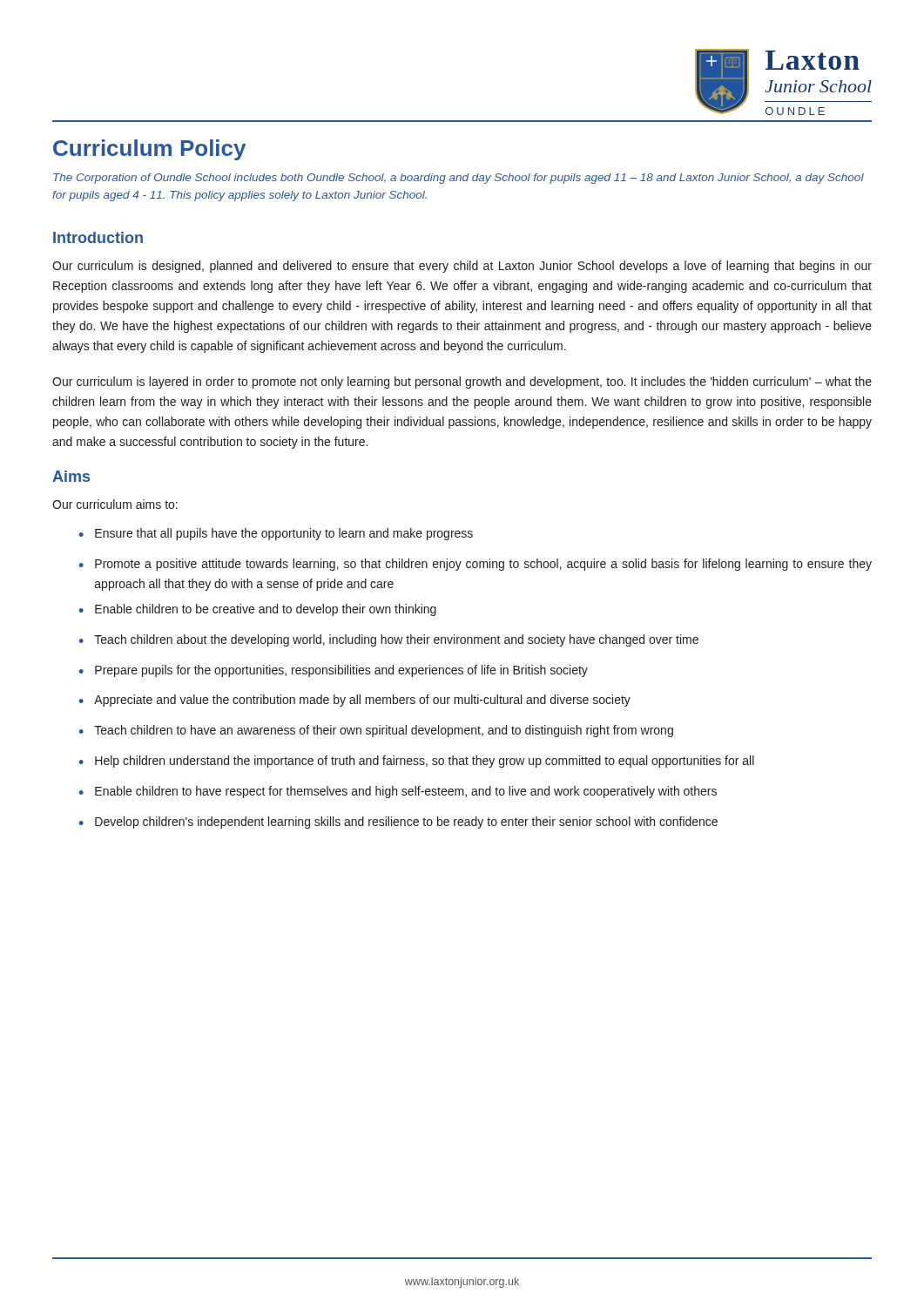This screenshot has height=1307, width=924.
Task: Locate the title
Action: coord(149,148)
